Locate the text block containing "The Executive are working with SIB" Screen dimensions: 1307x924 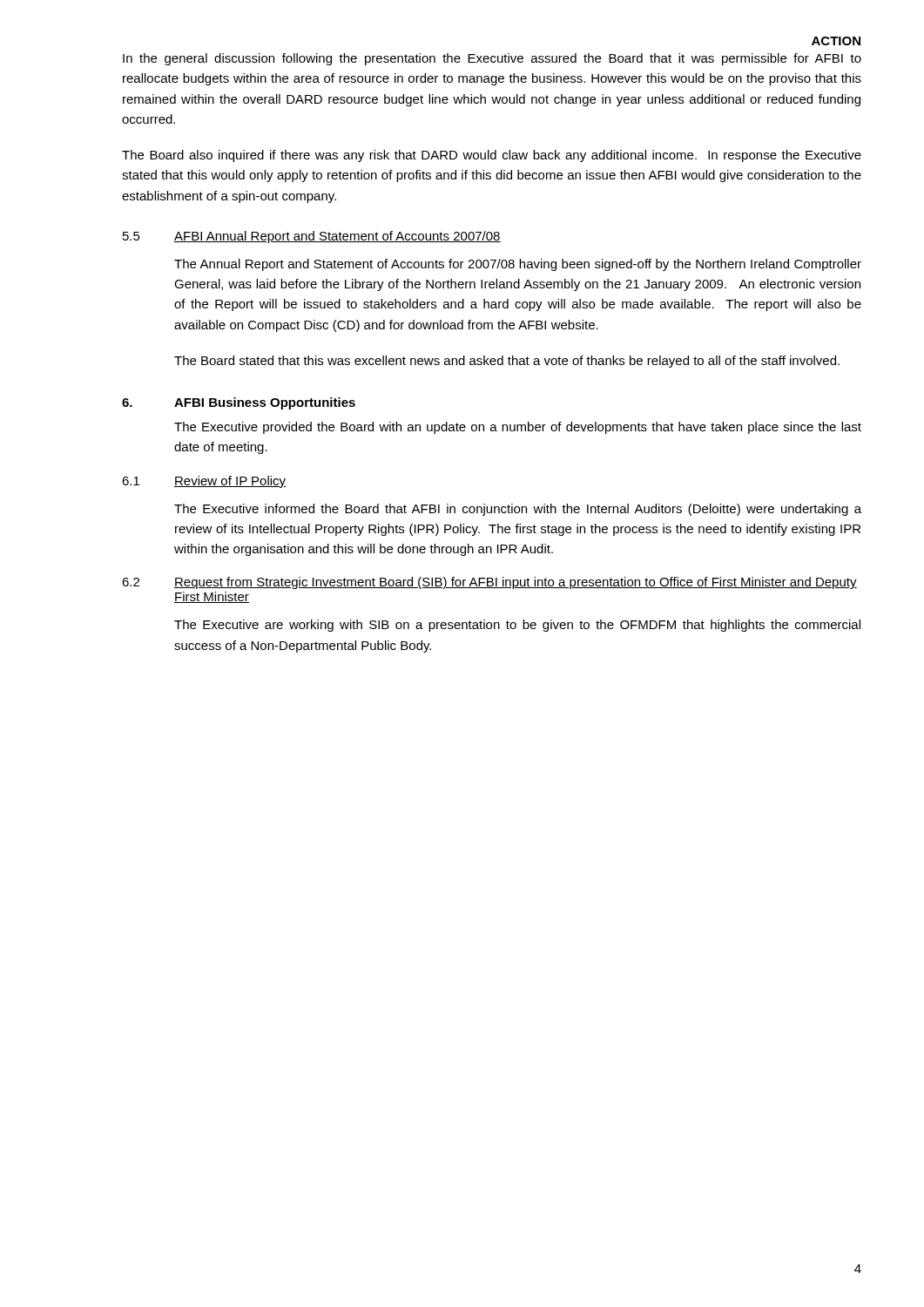(518, 635)
